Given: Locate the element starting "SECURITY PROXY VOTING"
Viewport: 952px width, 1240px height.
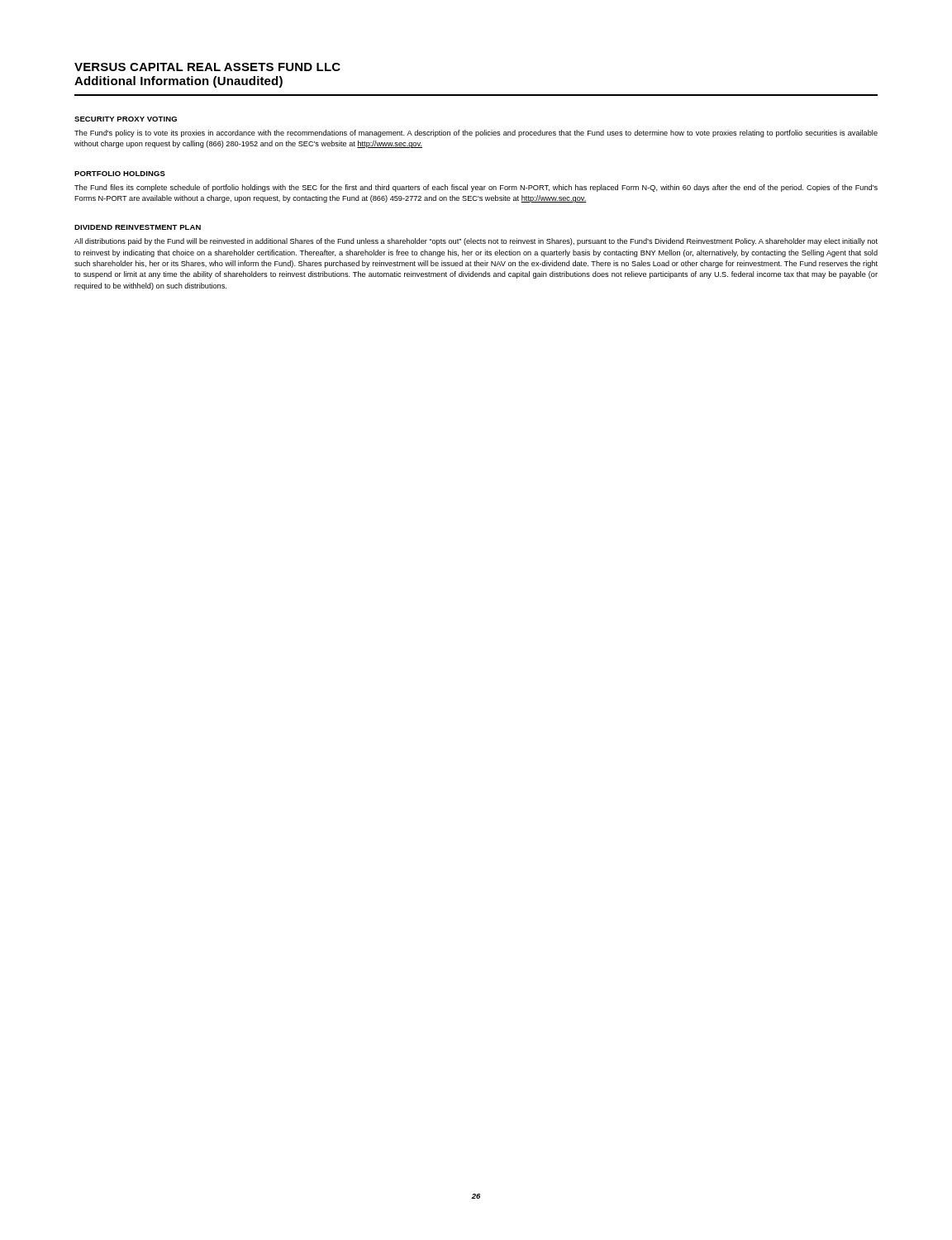Looking at the screenshot, I should (x=126, y=119).
